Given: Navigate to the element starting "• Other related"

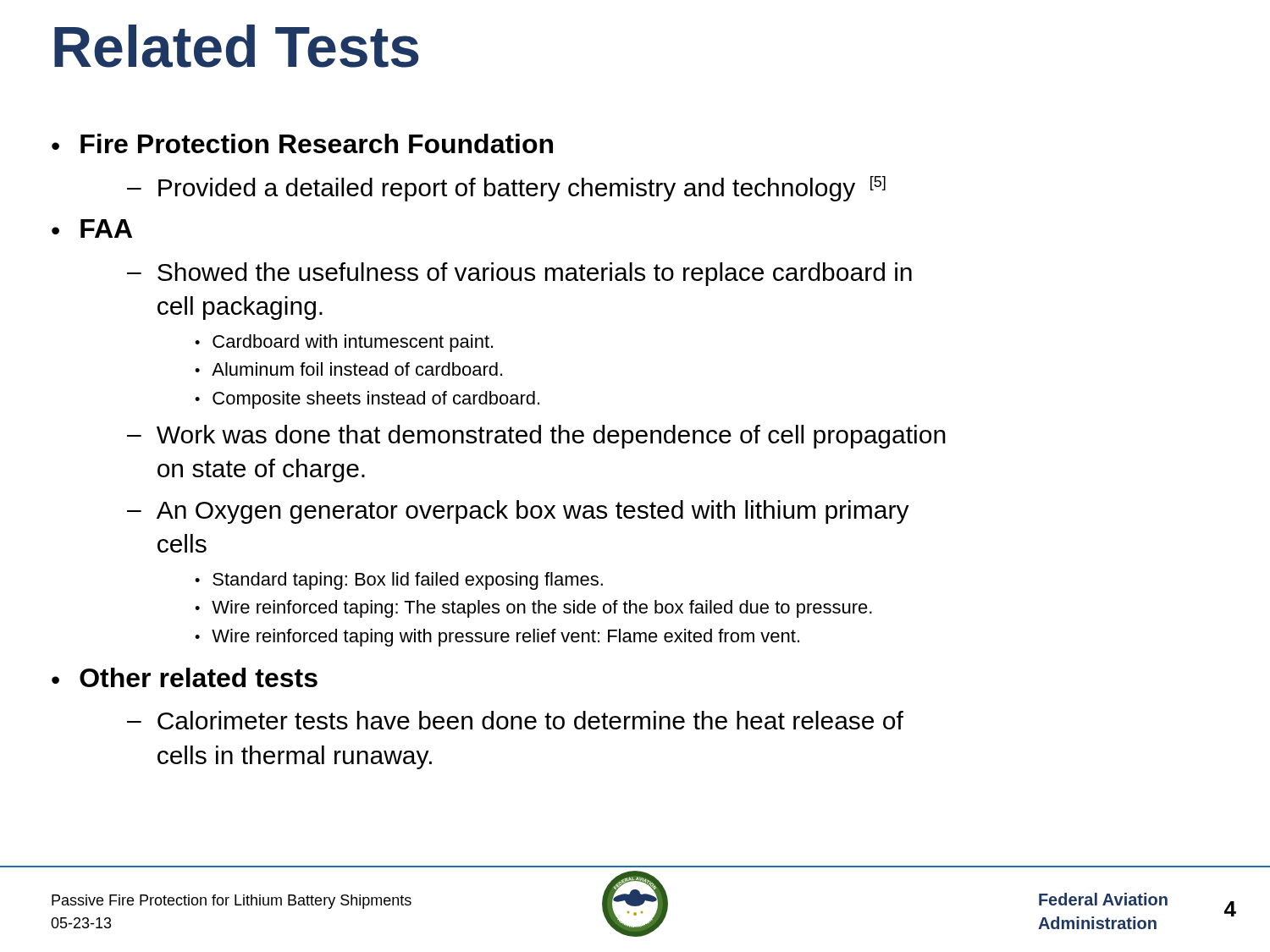Looking at the screenshot, I should tap(185, 678).
